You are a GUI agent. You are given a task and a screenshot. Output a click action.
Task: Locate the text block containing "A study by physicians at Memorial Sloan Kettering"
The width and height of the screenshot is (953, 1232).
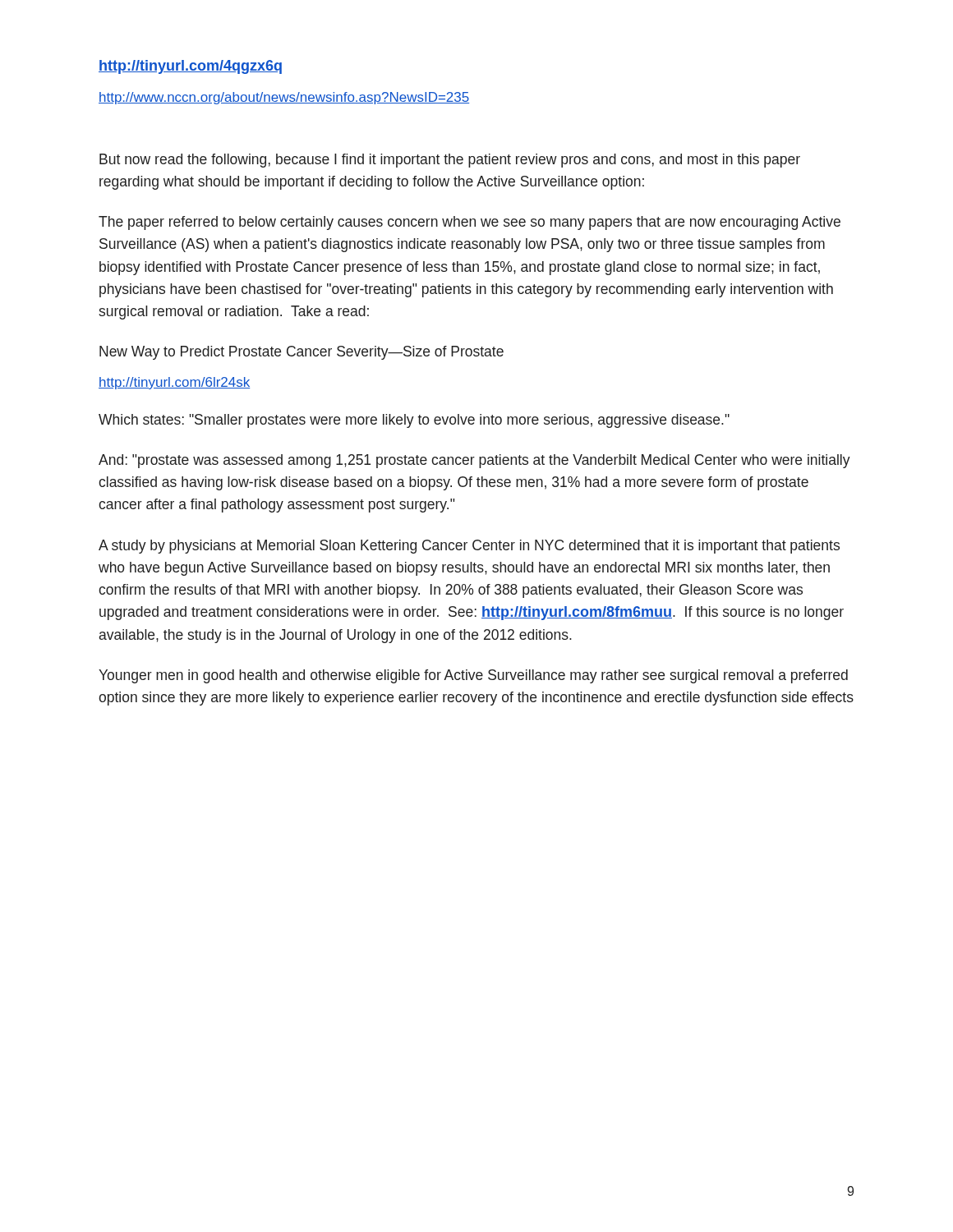471,590
